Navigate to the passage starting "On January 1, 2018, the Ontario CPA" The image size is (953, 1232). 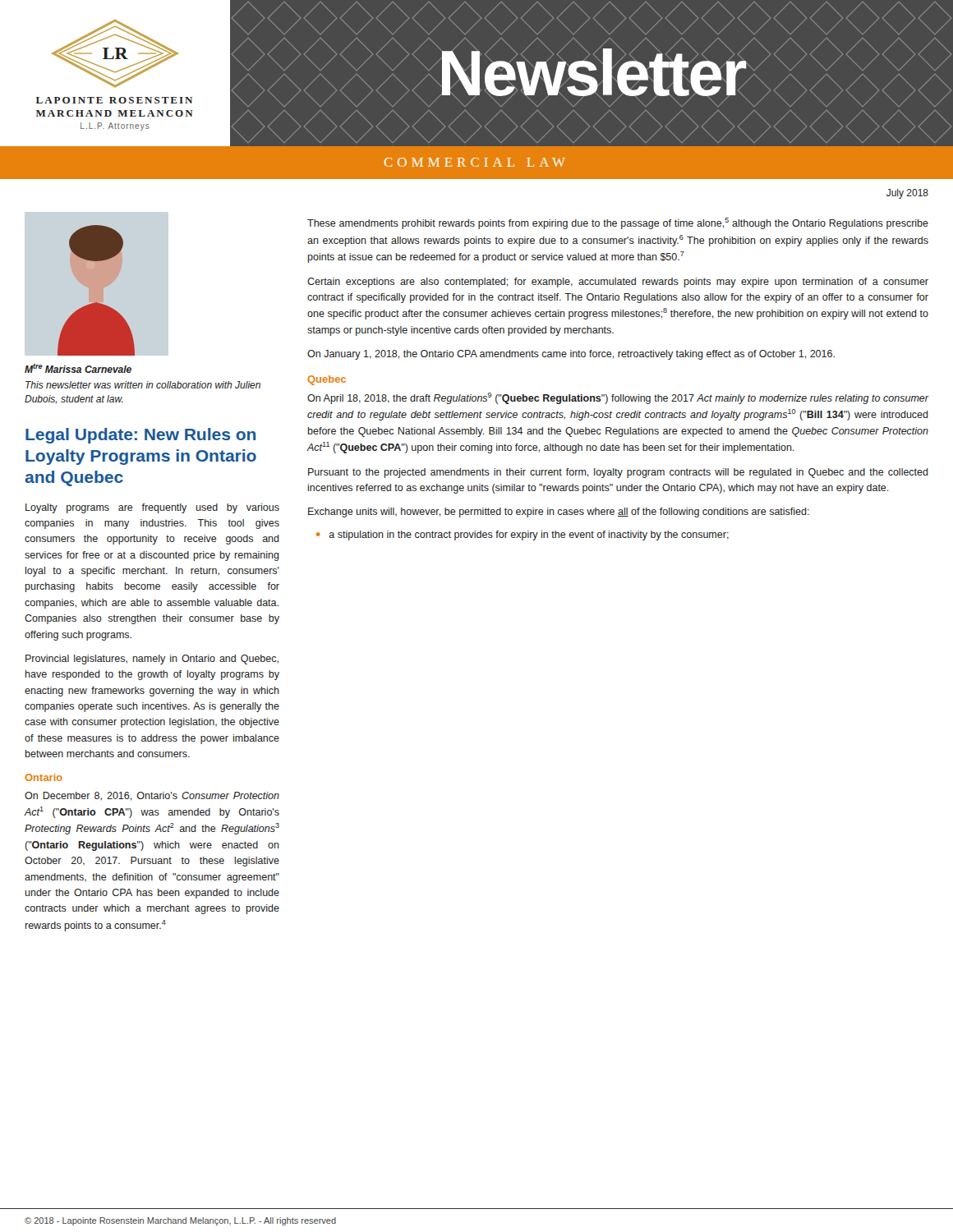point(571,354)
